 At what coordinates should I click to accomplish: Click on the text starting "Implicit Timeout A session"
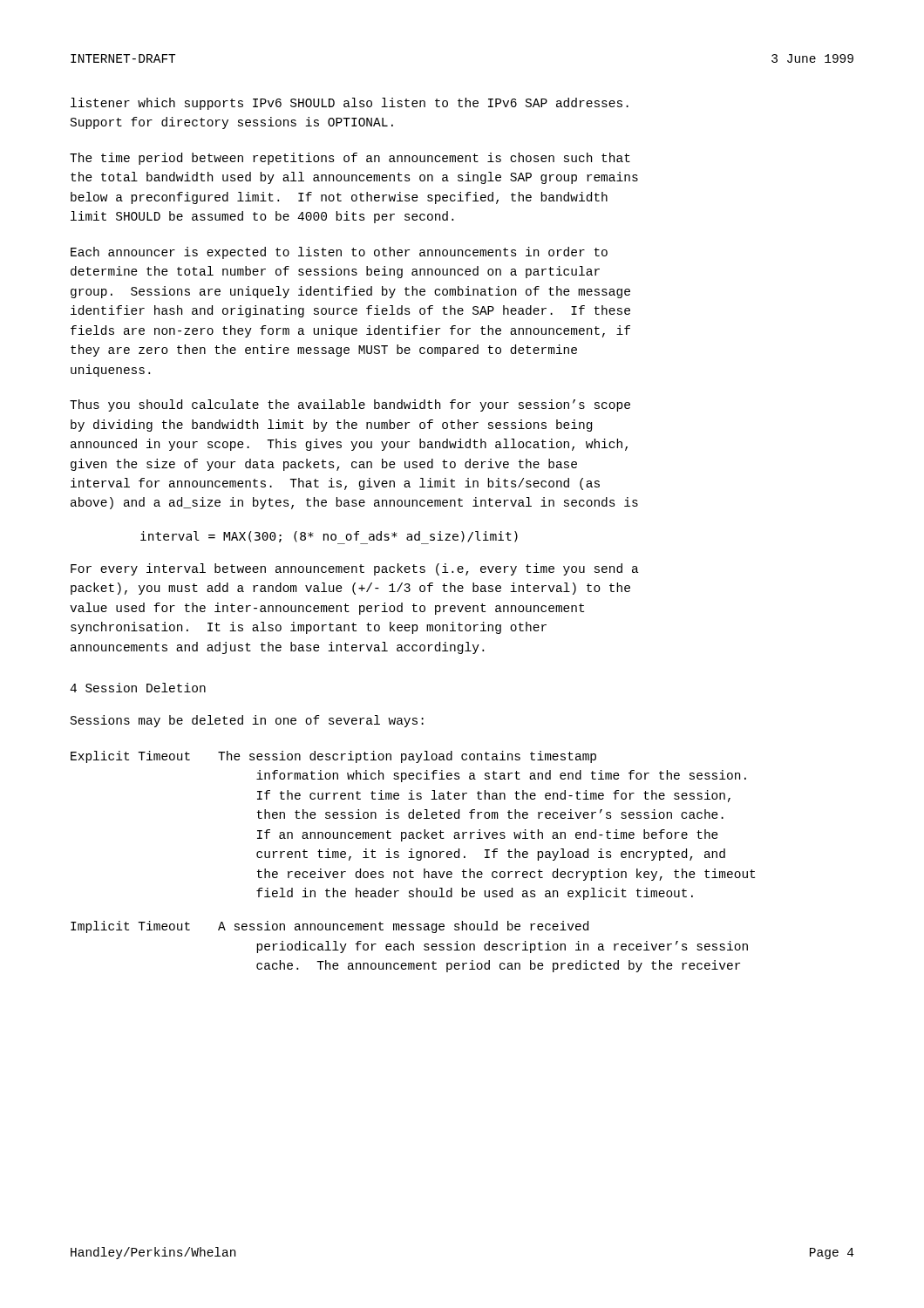(409, 947)
